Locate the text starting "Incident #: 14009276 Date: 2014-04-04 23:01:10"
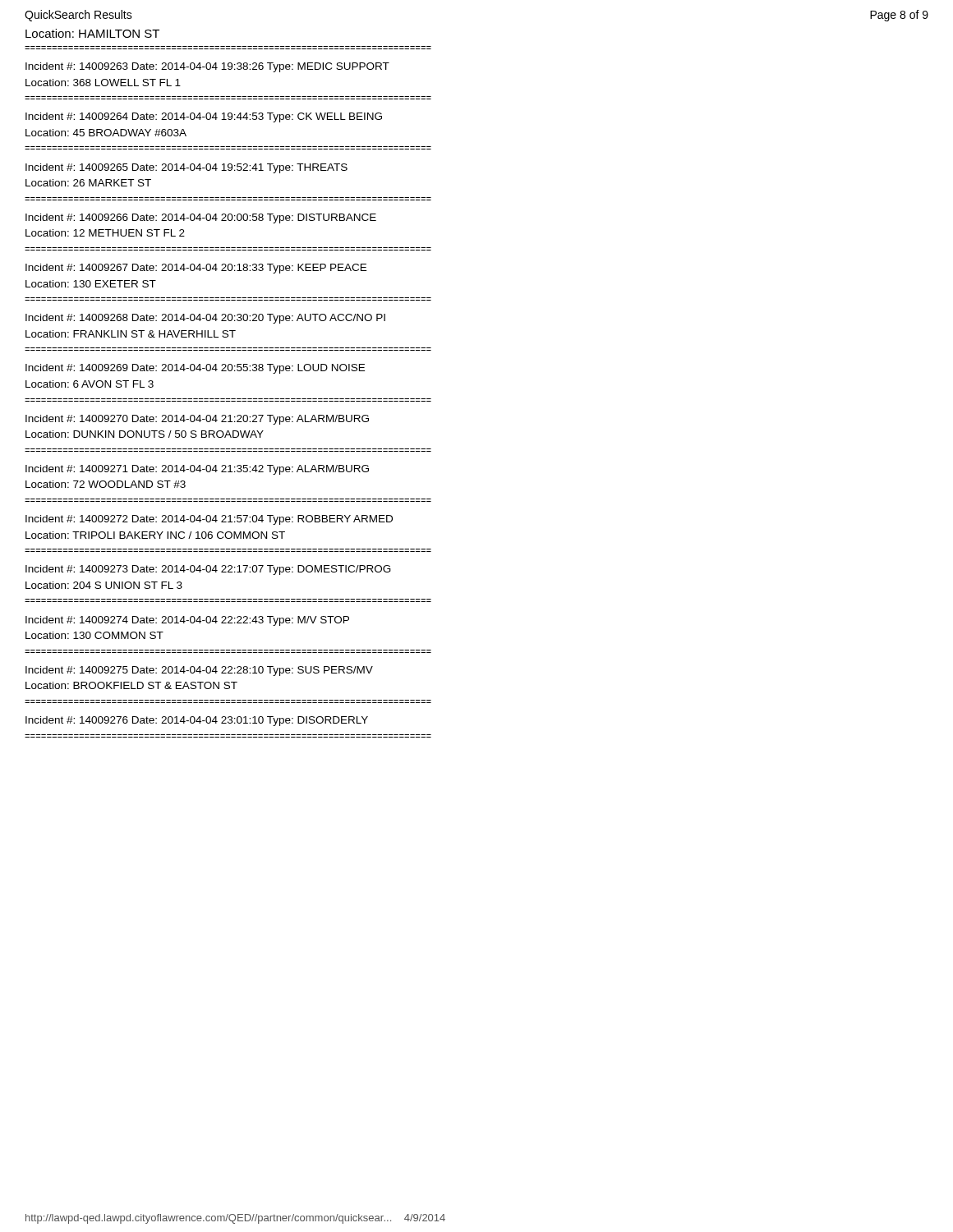The width and height of the screenshot is (953, 1232). (x=197, y=721)
